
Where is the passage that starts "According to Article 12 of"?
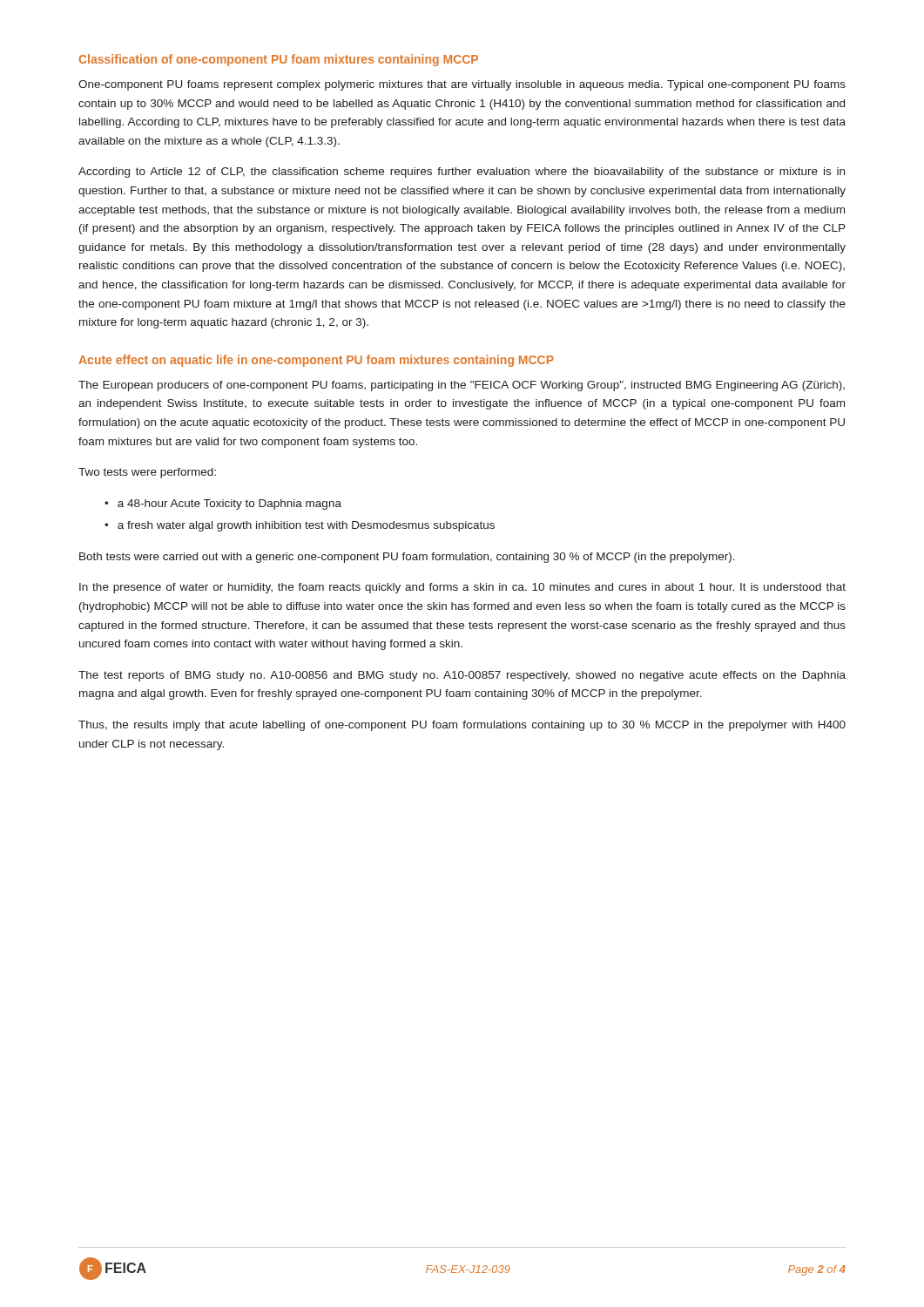(x=462, y=247)
